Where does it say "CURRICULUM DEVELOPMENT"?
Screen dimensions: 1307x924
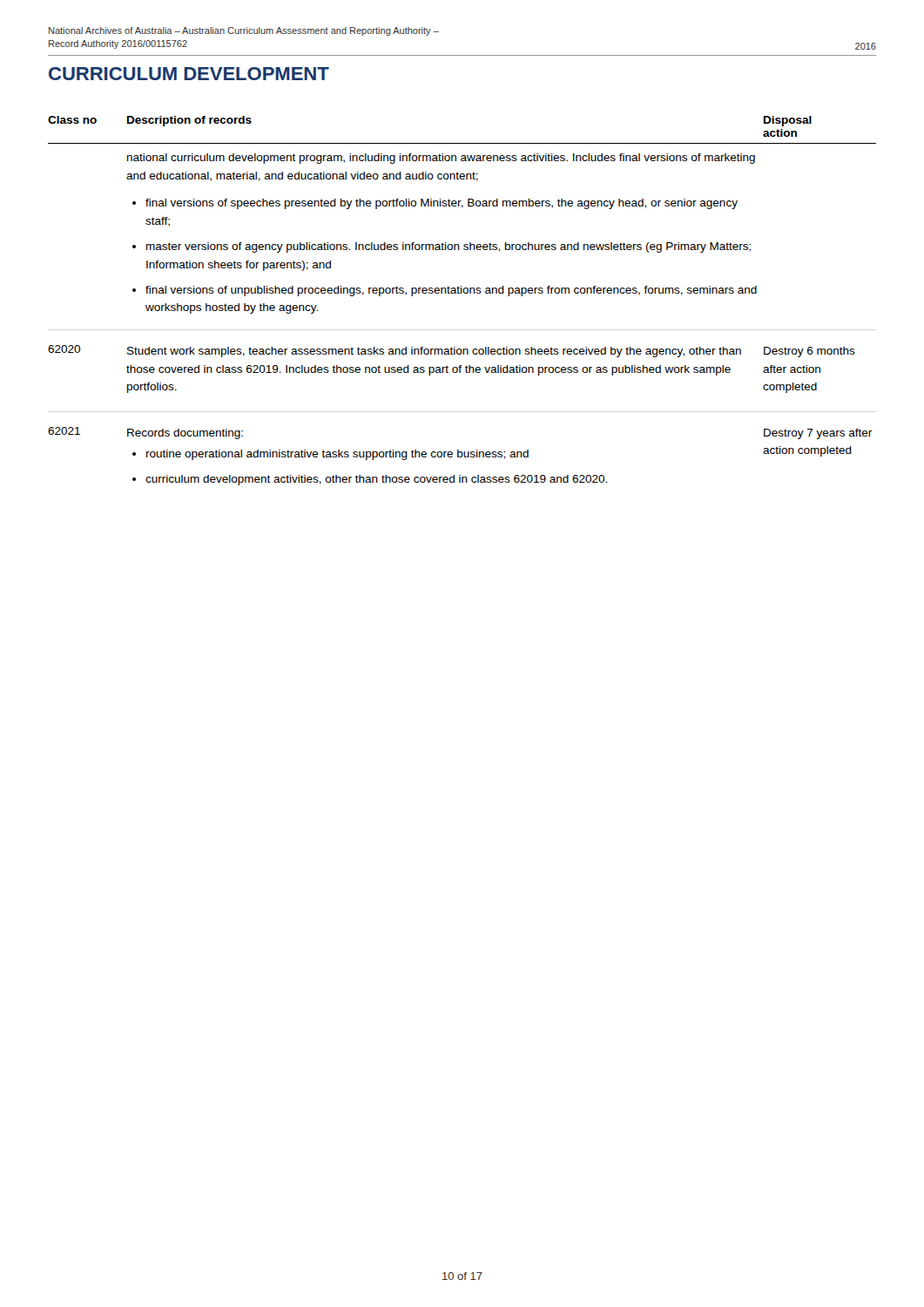[189, 74]
